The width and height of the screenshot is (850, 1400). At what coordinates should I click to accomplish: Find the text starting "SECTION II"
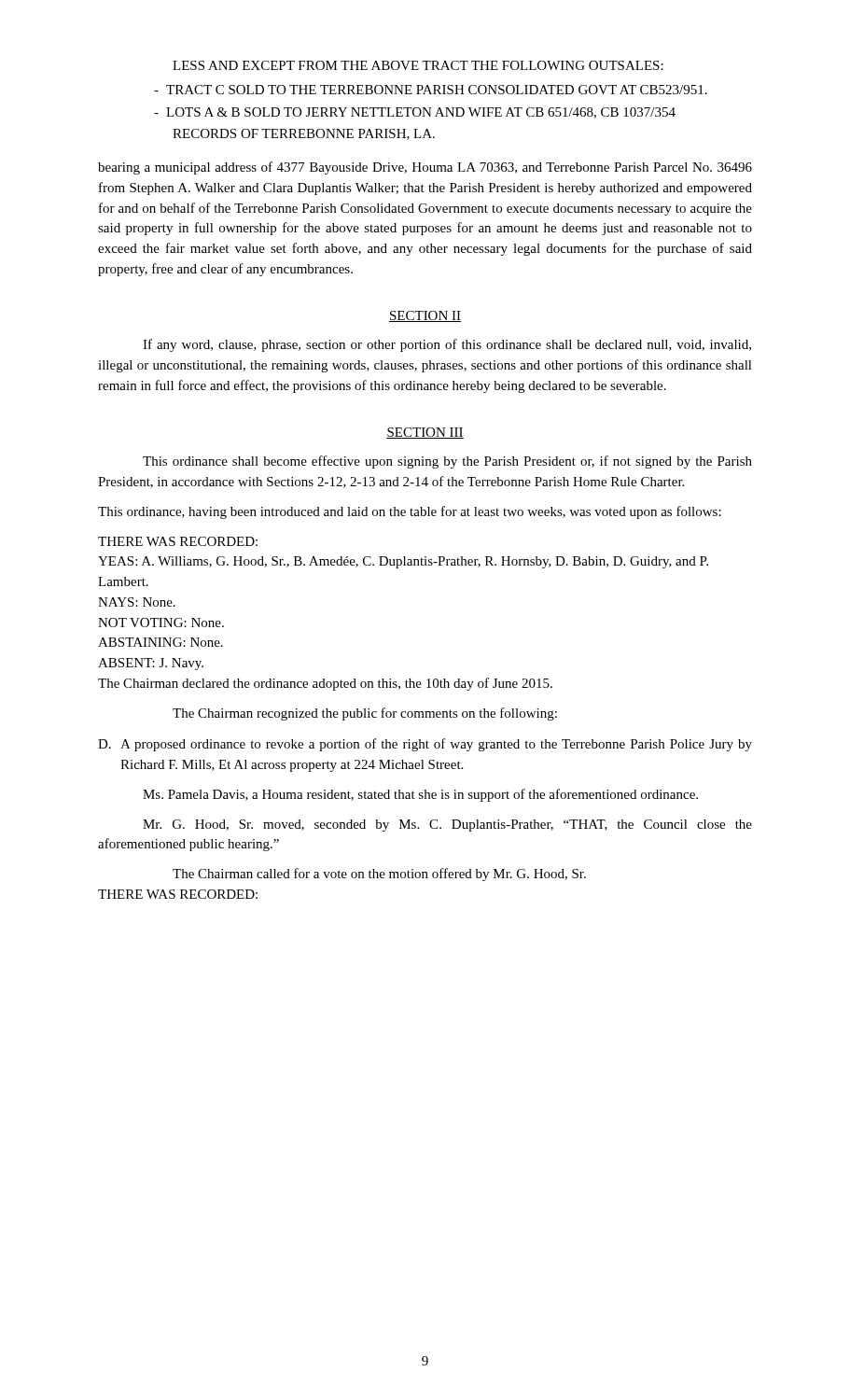click(425, 315)
